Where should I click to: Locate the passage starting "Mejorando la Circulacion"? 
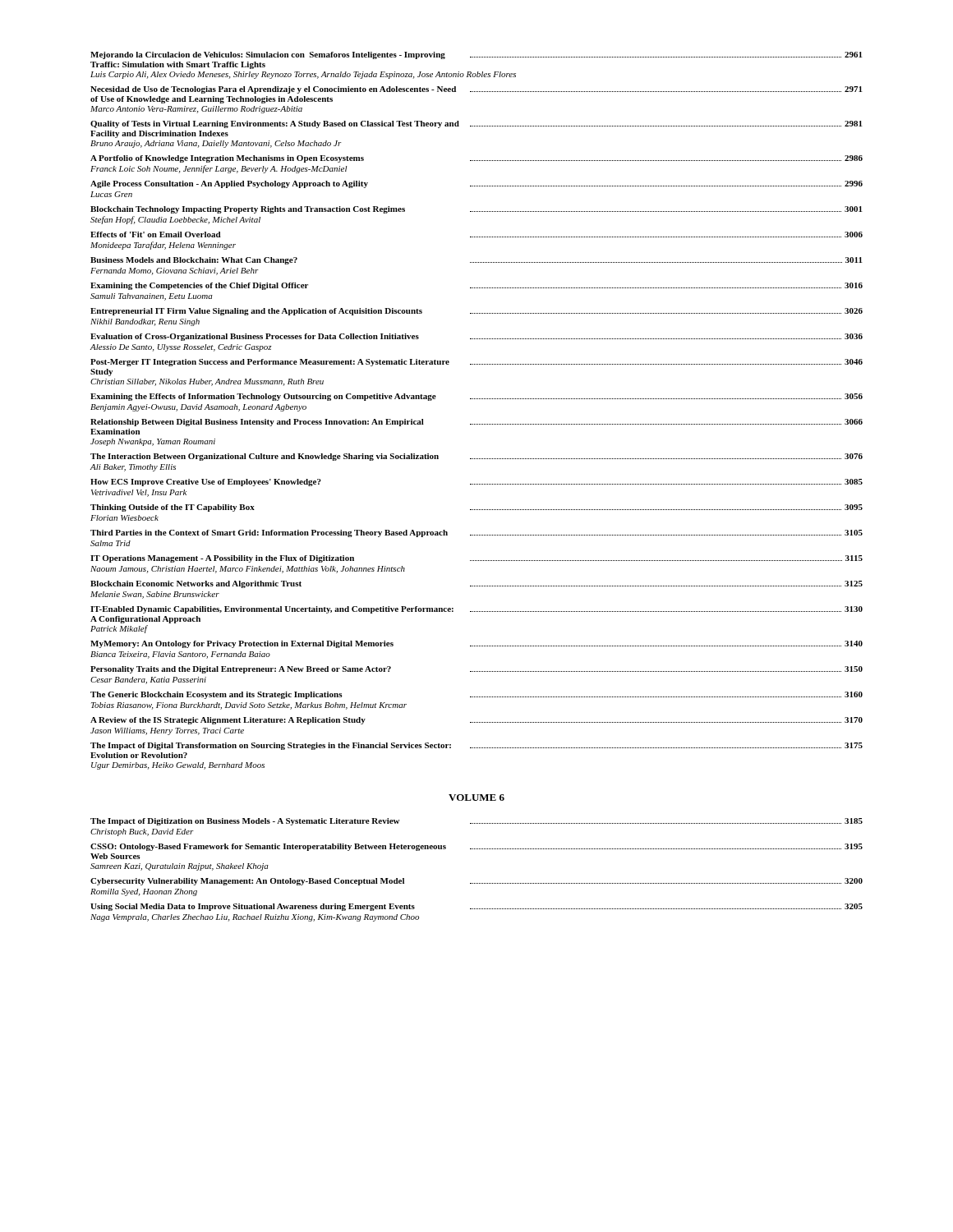pos(476,64)
